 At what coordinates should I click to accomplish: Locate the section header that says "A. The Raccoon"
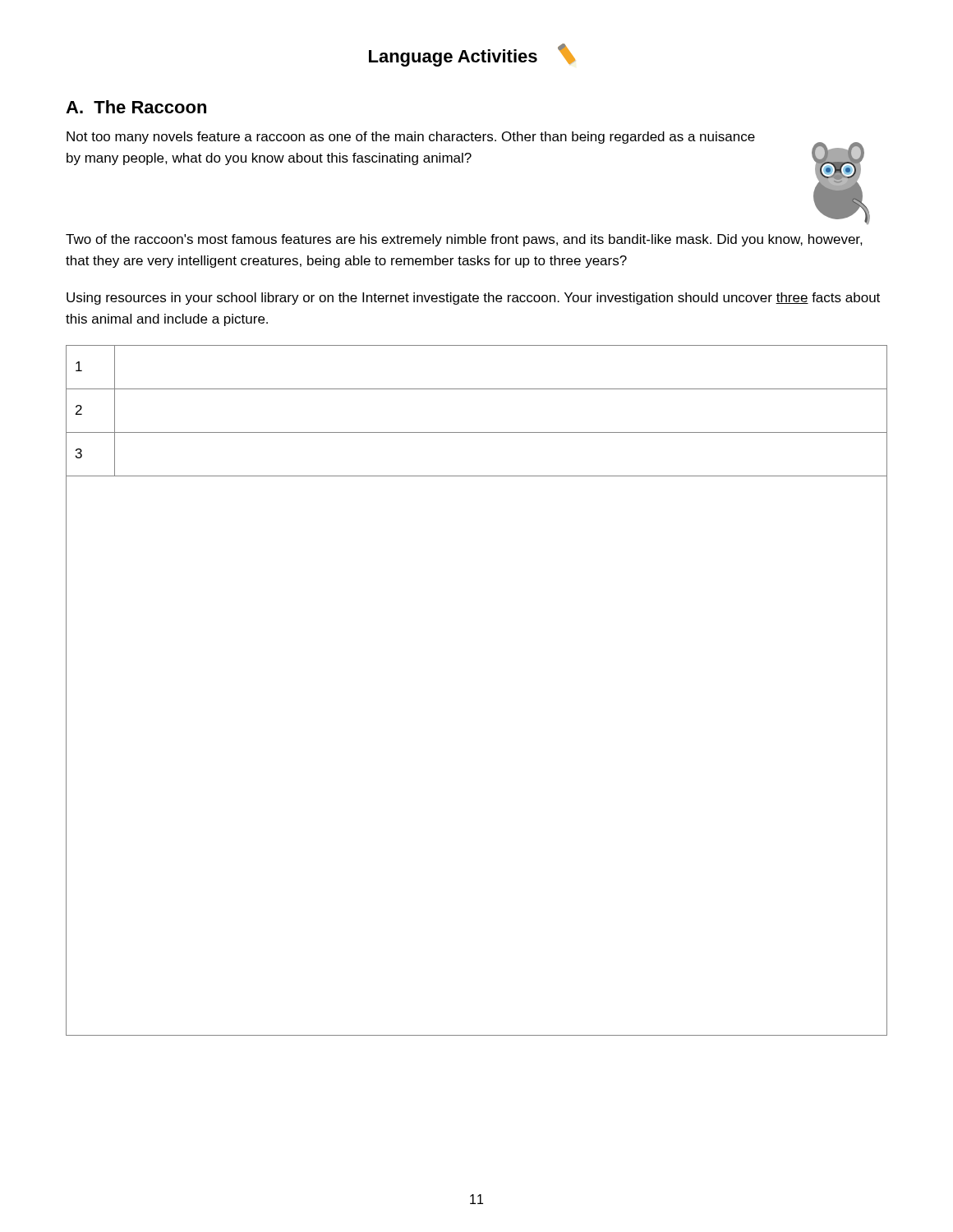(137, 107)
